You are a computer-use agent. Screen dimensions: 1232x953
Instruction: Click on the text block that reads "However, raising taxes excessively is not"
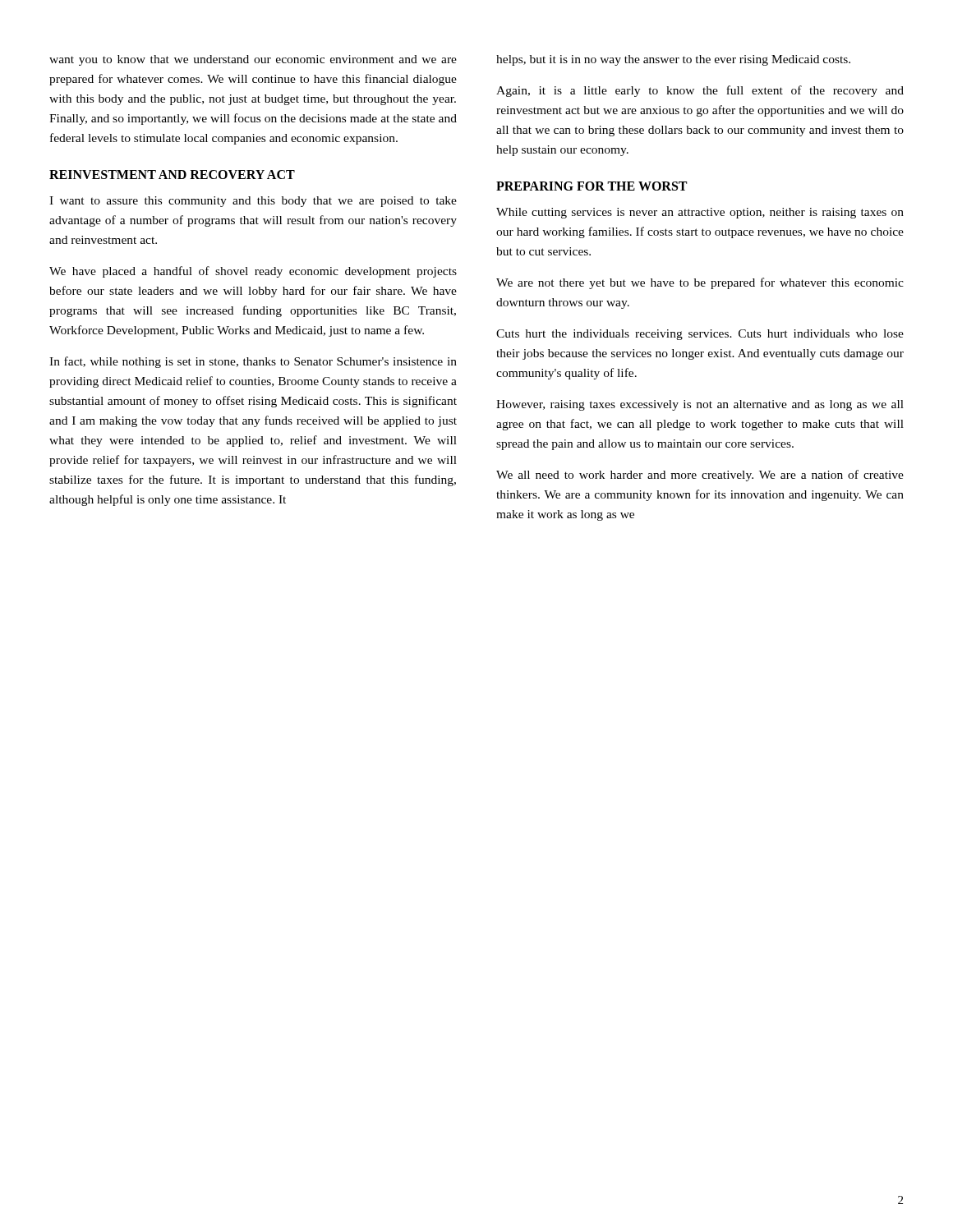pos(700,424)
